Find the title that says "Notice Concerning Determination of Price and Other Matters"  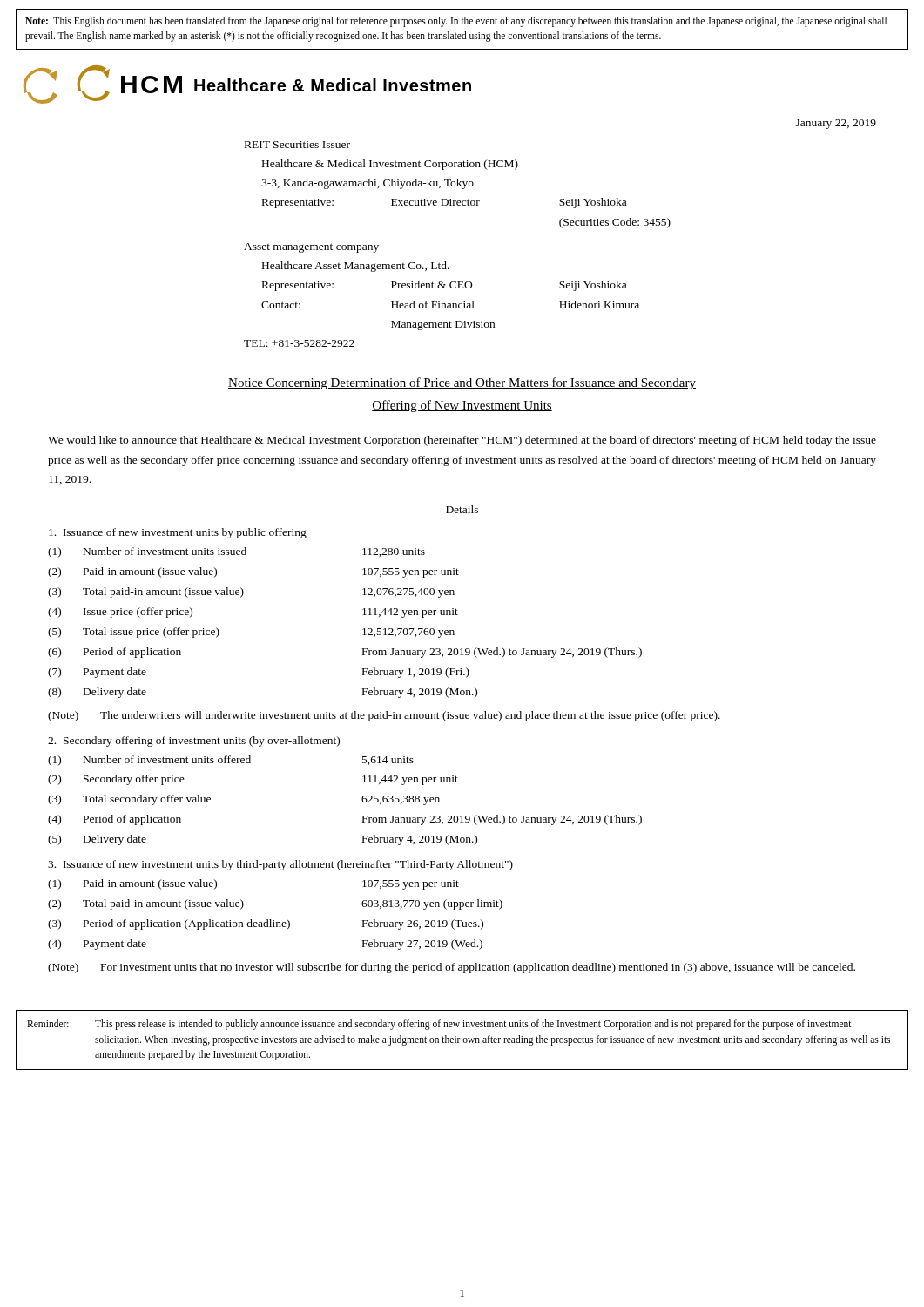pyautogui.click(x=462, y=395)
